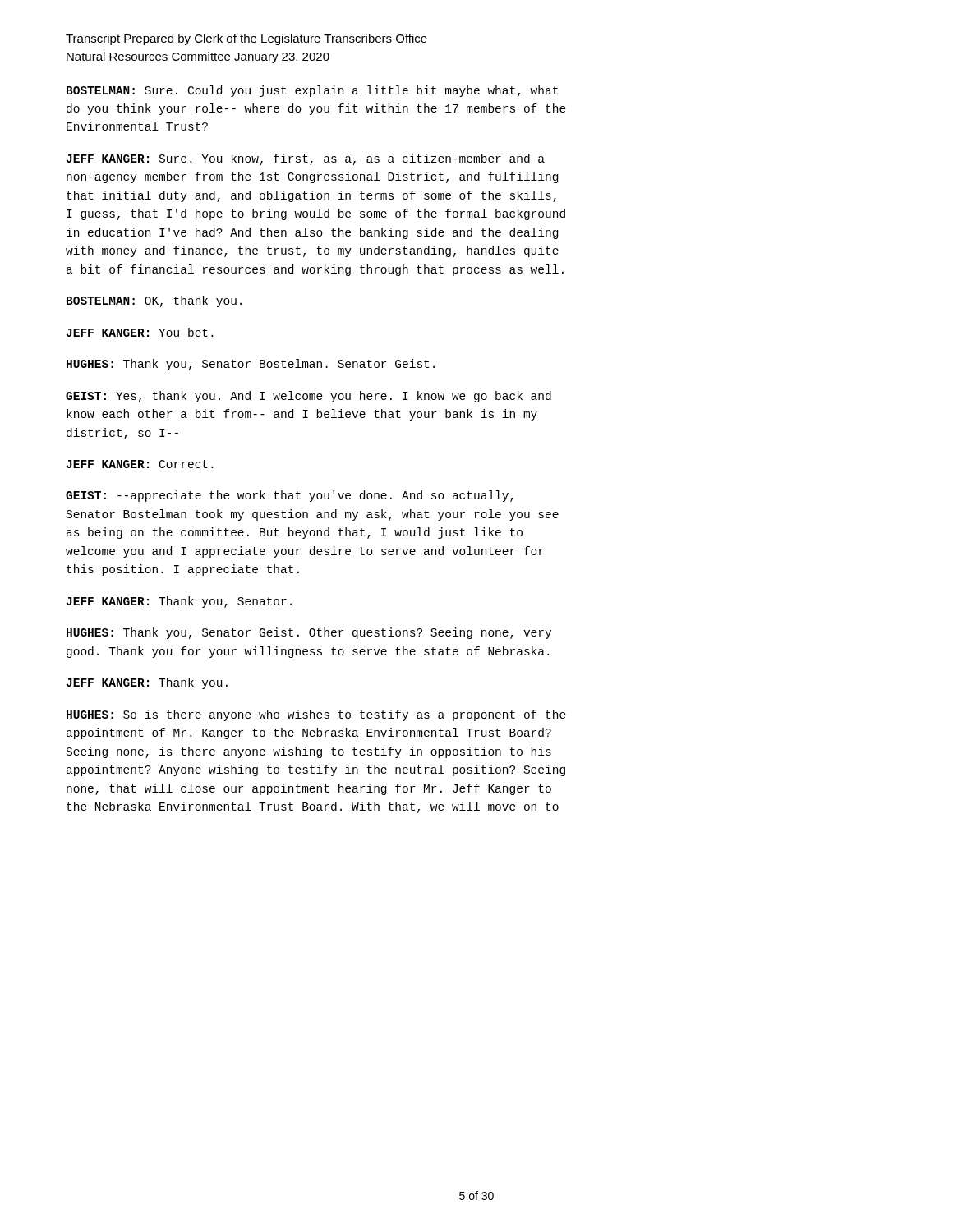Screen dimensions: 1232x953
Task: Where does it say "BOSTELMAN: OK, thank you."?
Action: tap(155, 302)
